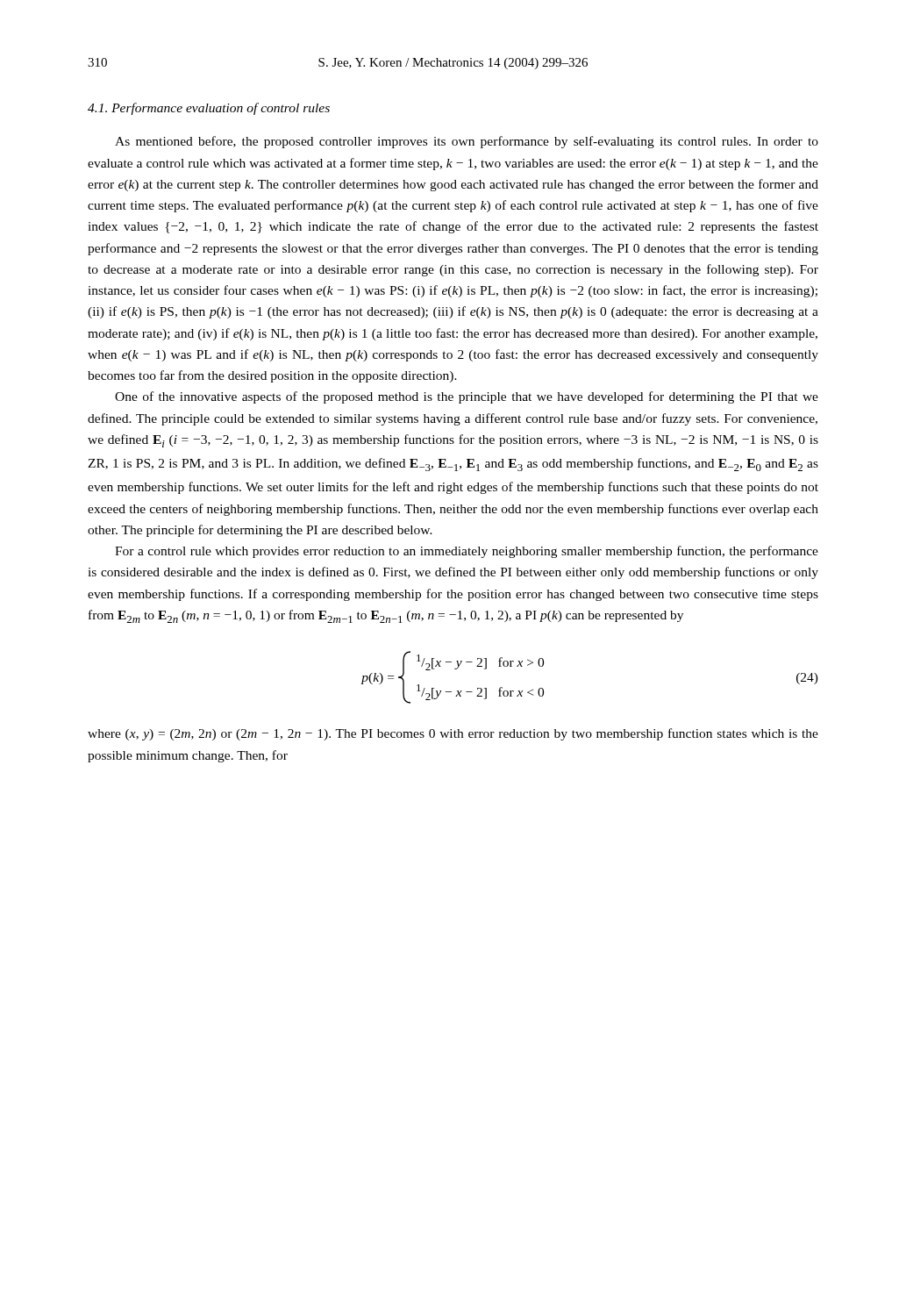The image size is (906, 1316).
Task: Locate the text starting "where (x, y) = (2m,"
Action: 453,745
